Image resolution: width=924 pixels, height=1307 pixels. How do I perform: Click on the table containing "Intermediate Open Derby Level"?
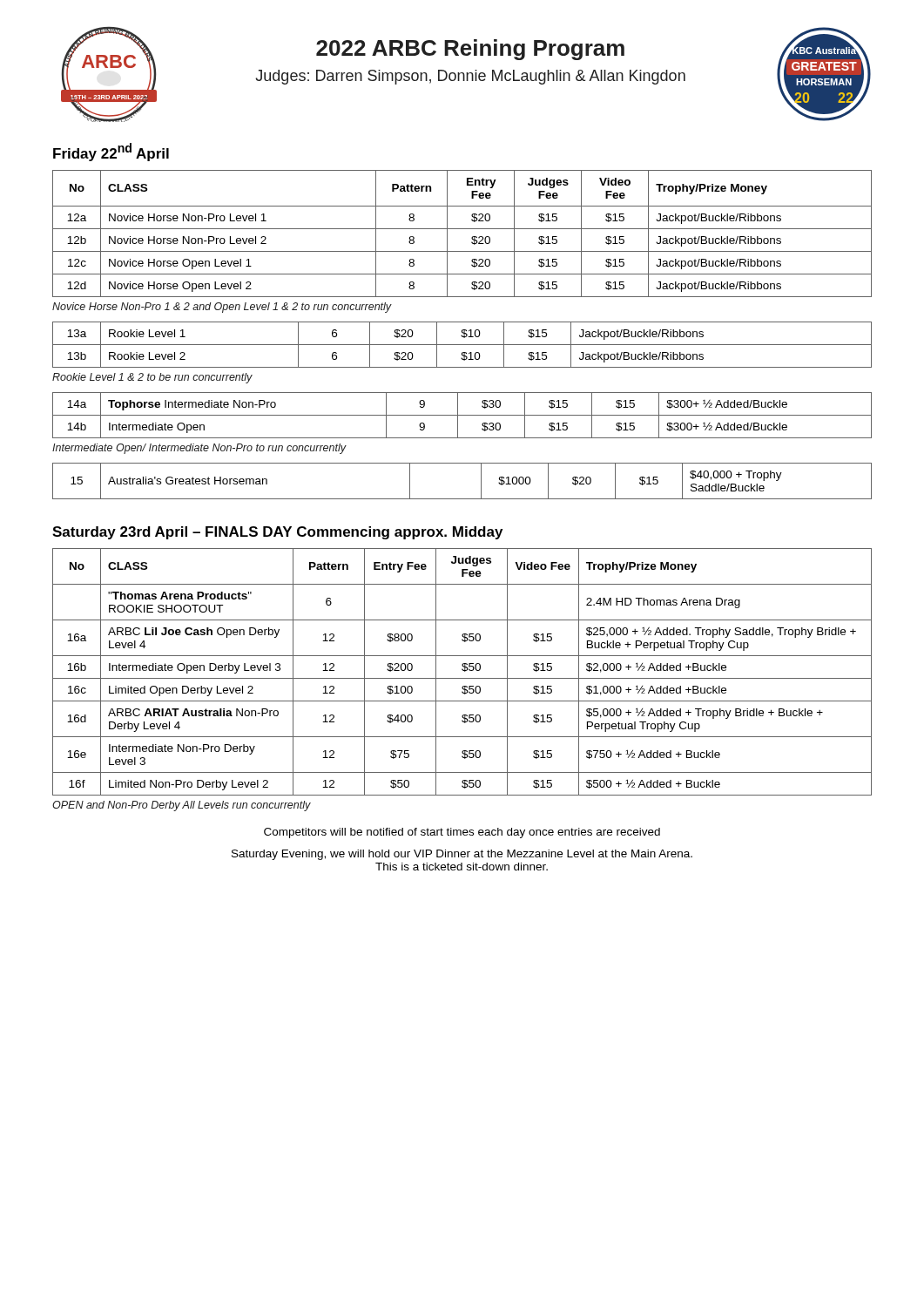(462, 671)
